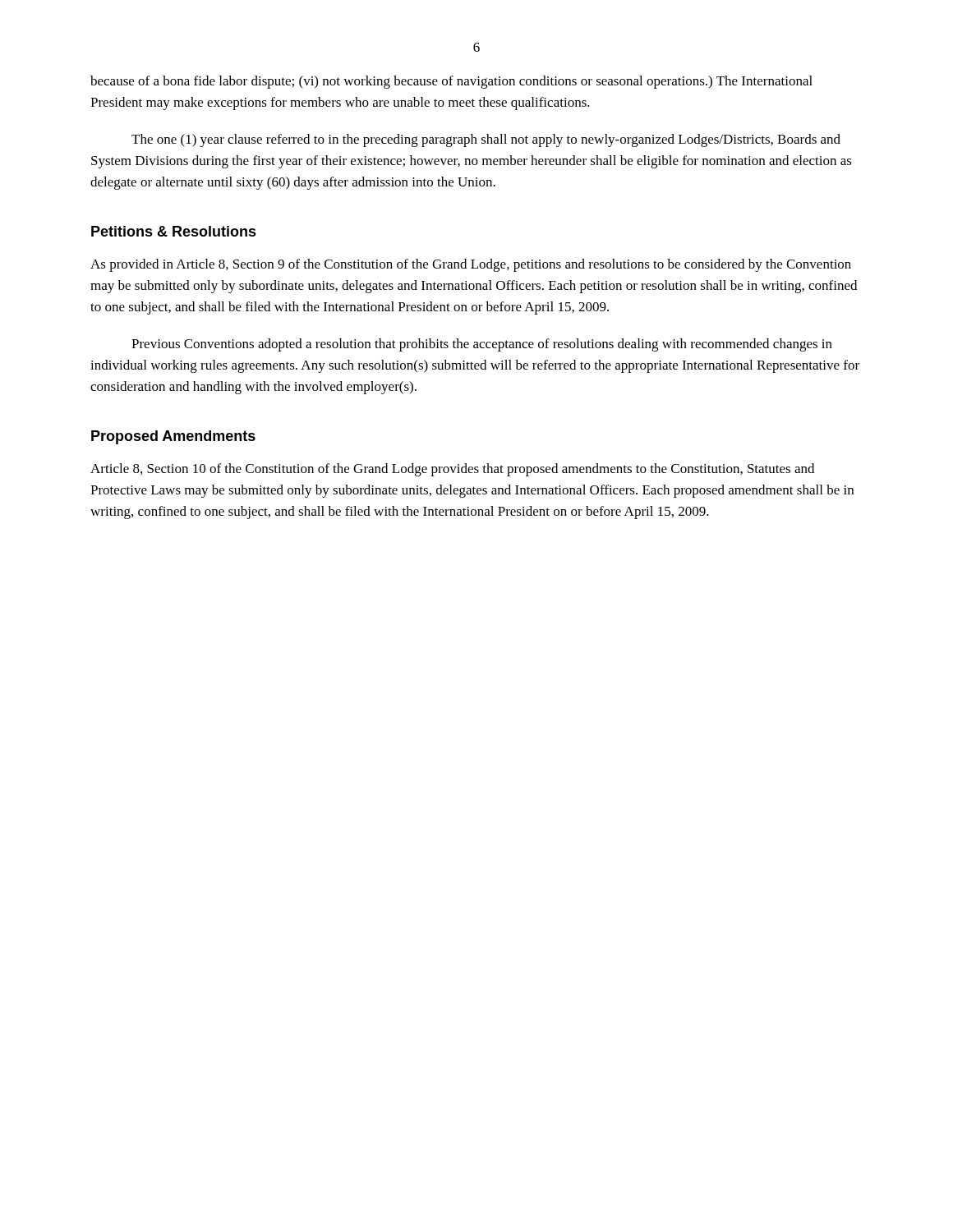Click on the text block containing "because of a bona fide labor"
953x1232 pixels.
coord(451,92)
